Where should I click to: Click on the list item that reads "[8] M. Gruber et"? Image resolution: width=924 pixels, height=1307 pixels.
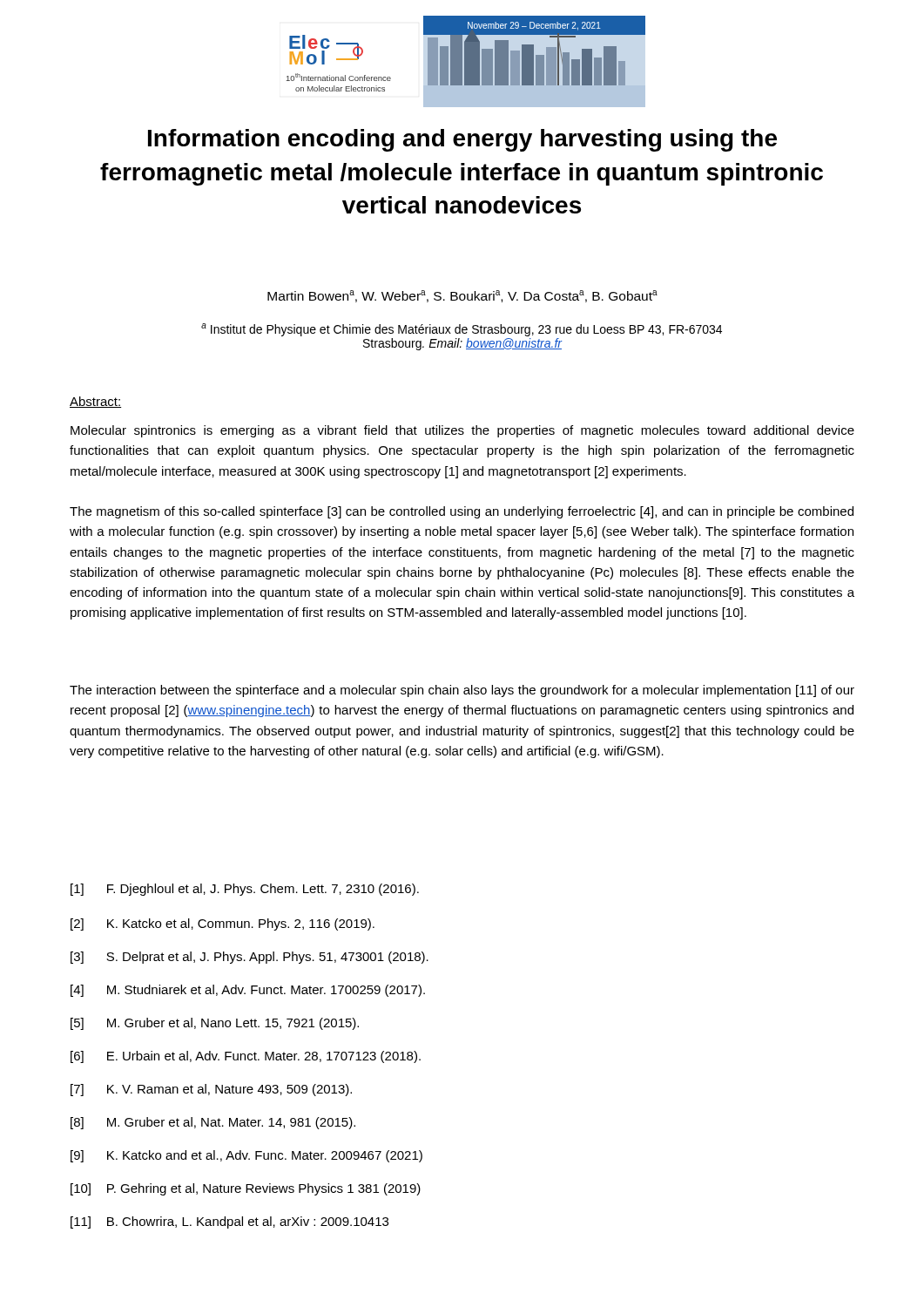(x=213, y=1122)
